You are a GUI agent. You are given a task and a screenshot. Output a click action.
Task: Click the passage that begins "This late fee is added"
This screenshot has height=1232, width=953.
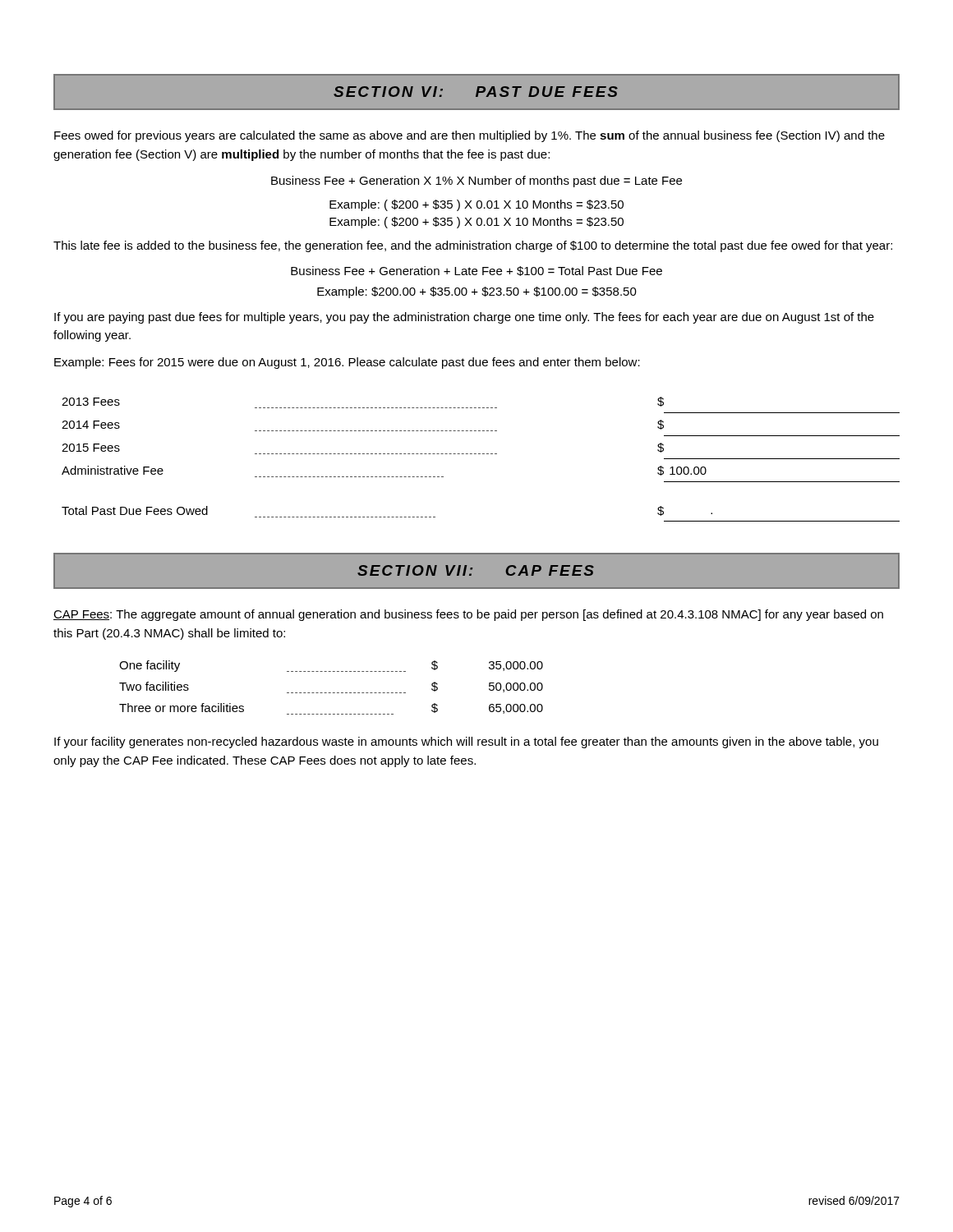(x=473, y=245)
